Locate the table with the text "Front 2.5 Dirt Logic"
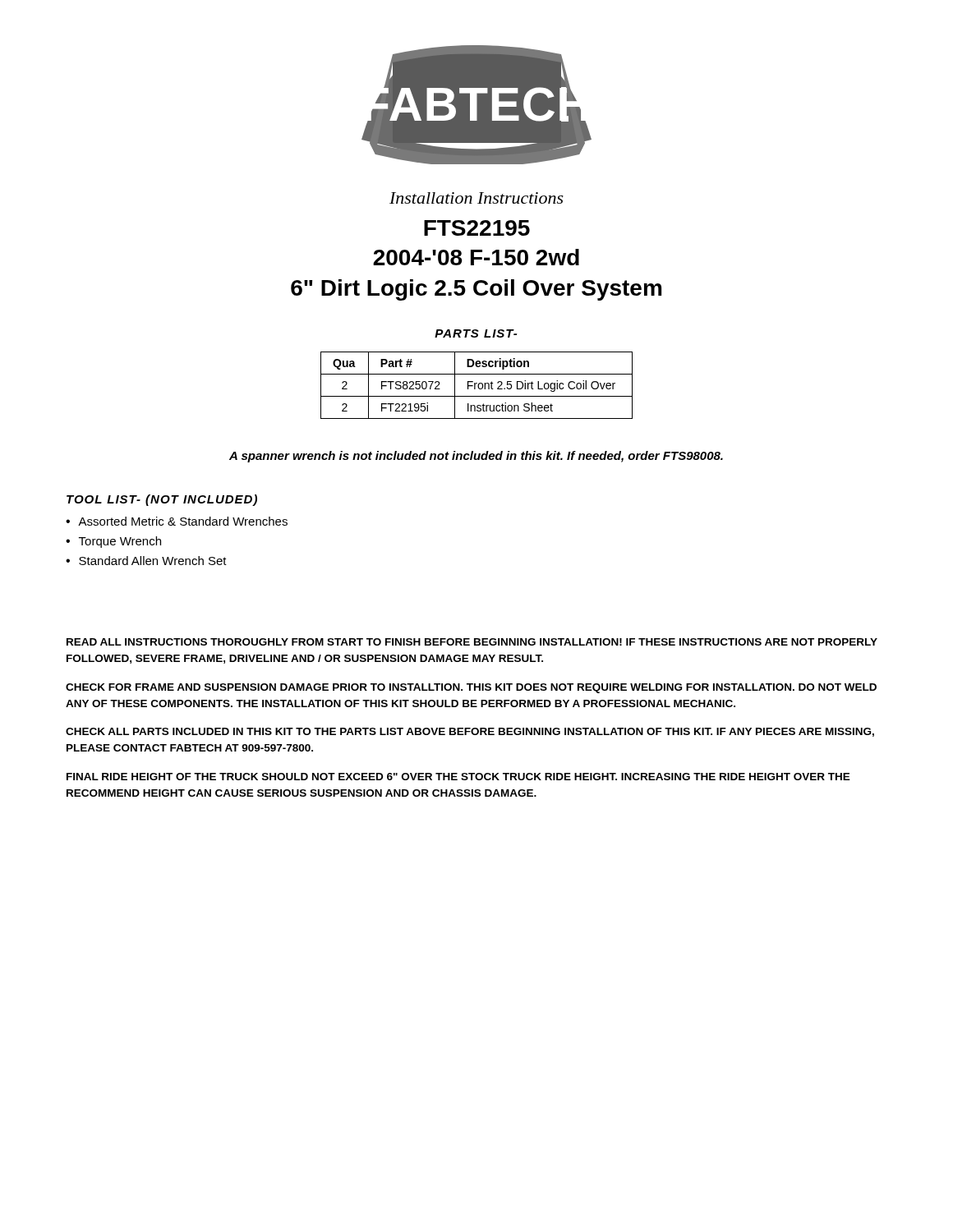 [x=476, y=385]
